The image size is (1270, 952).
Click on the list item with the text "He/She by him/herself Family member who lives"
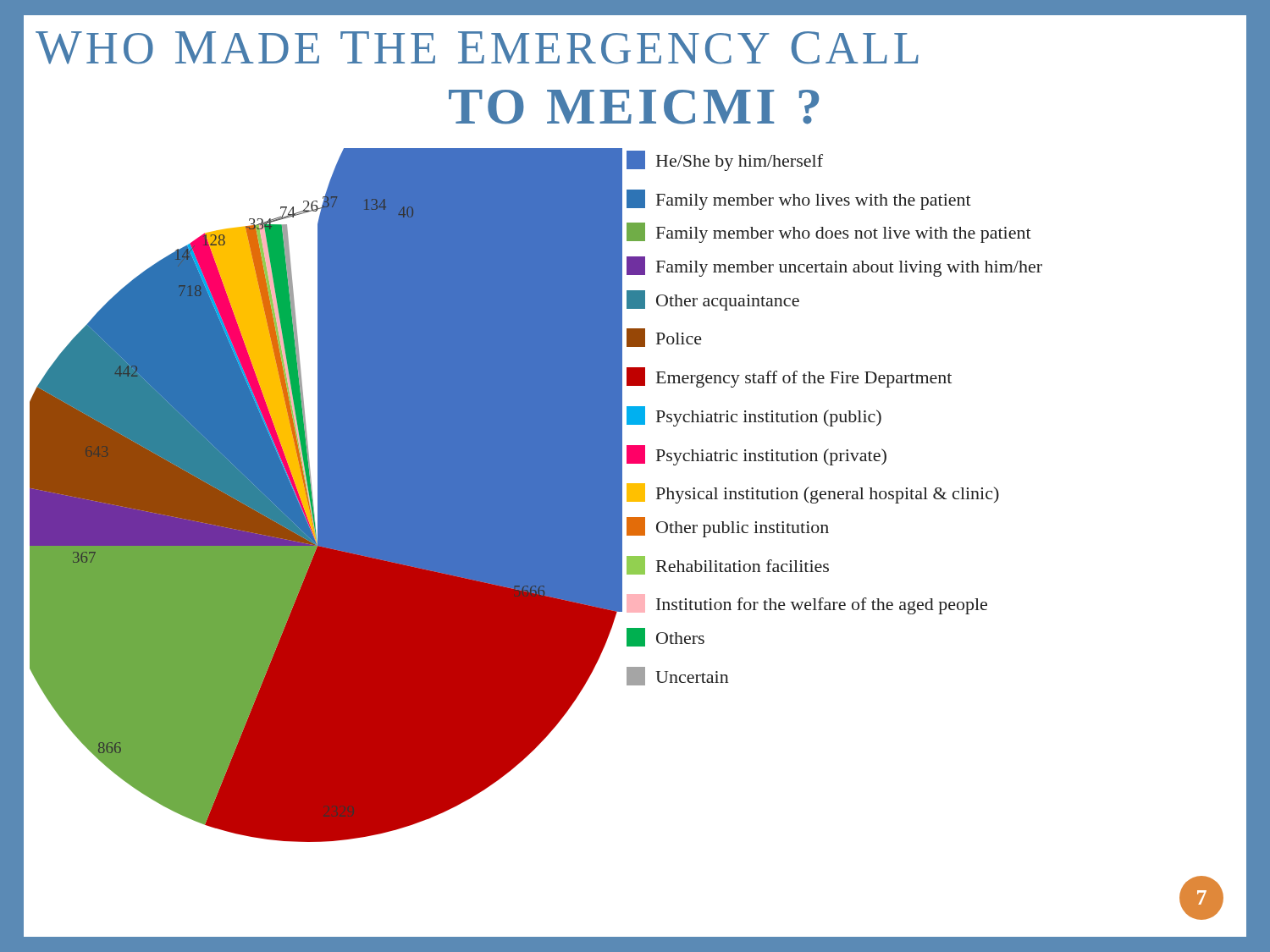point(725,161)
